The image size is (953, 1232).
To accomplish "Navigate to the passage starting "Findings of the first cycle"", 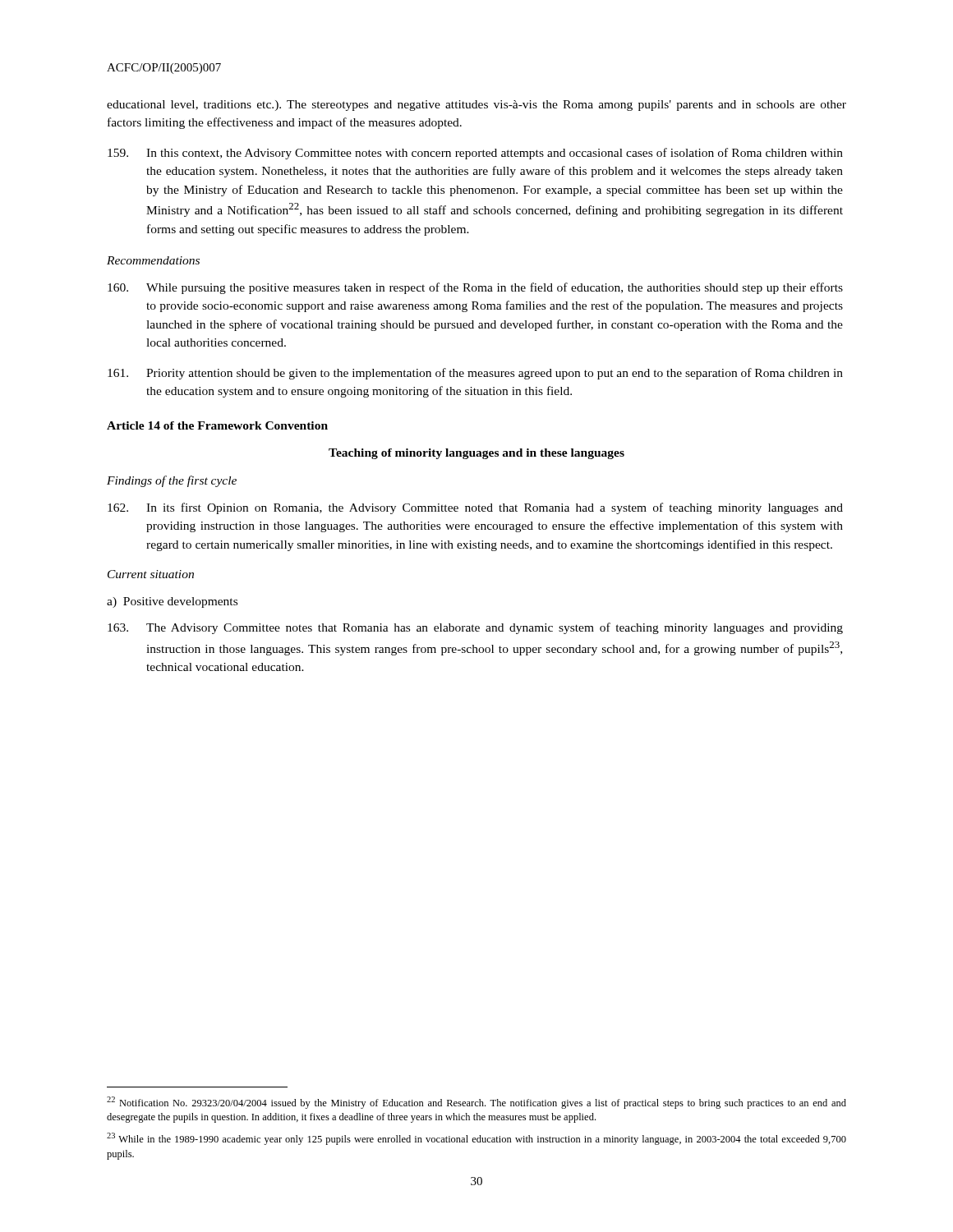I will pos(172,480).
